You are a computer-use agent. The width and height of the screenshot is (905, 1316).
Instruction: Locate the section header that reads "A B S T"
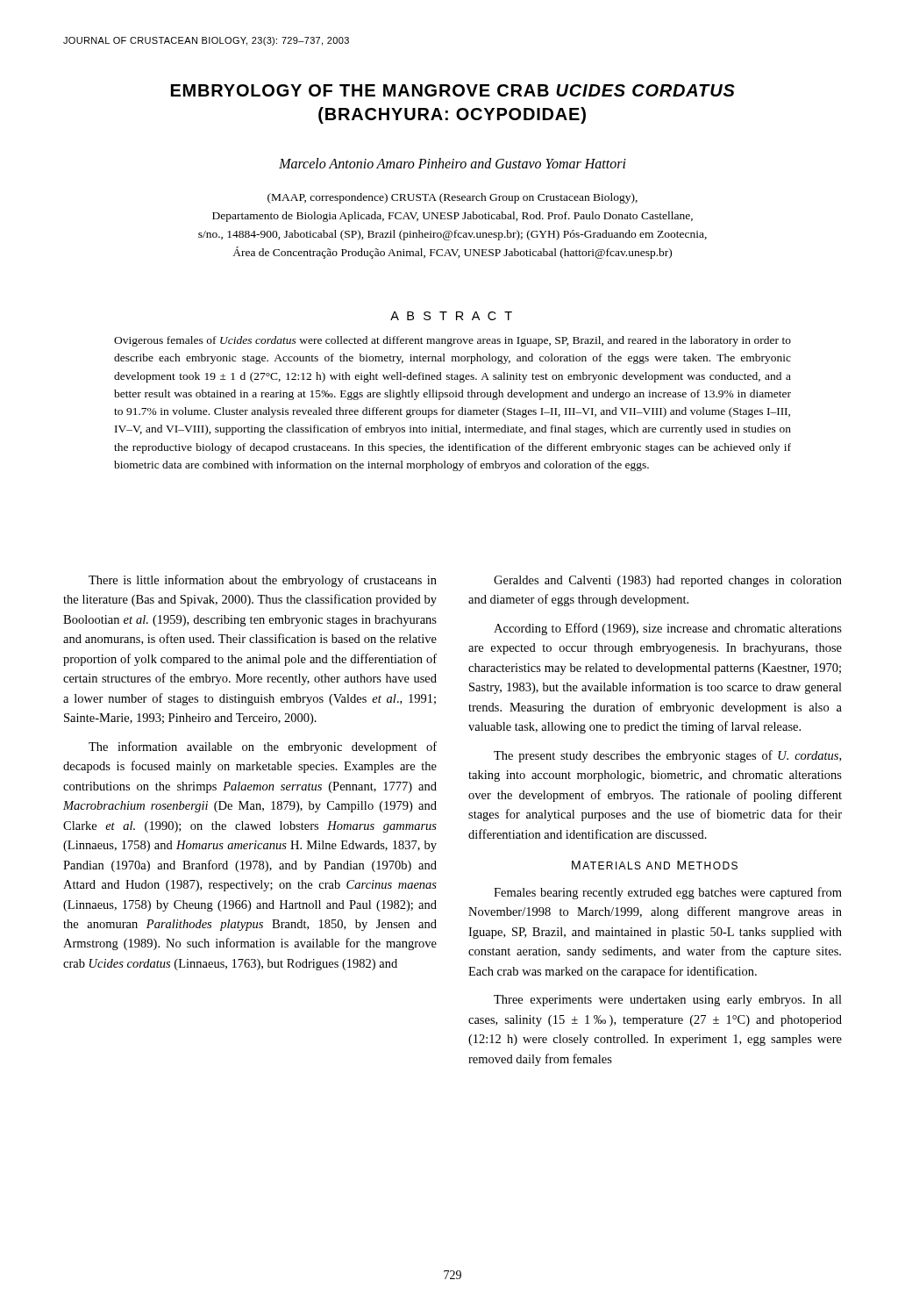452,316
